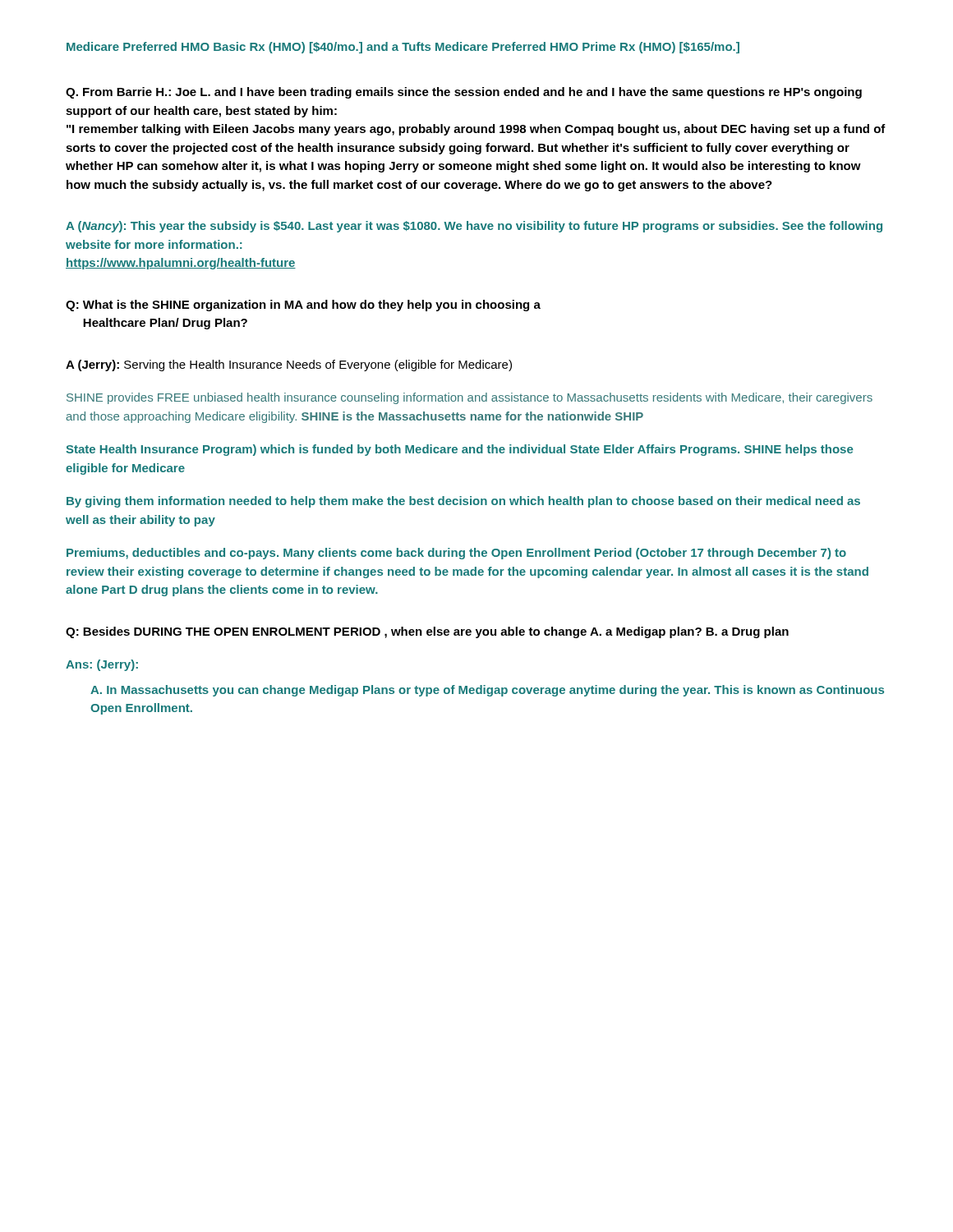
Task: Find the text block starting "Ans: (Jerry):"
Action: coord(102,664)
